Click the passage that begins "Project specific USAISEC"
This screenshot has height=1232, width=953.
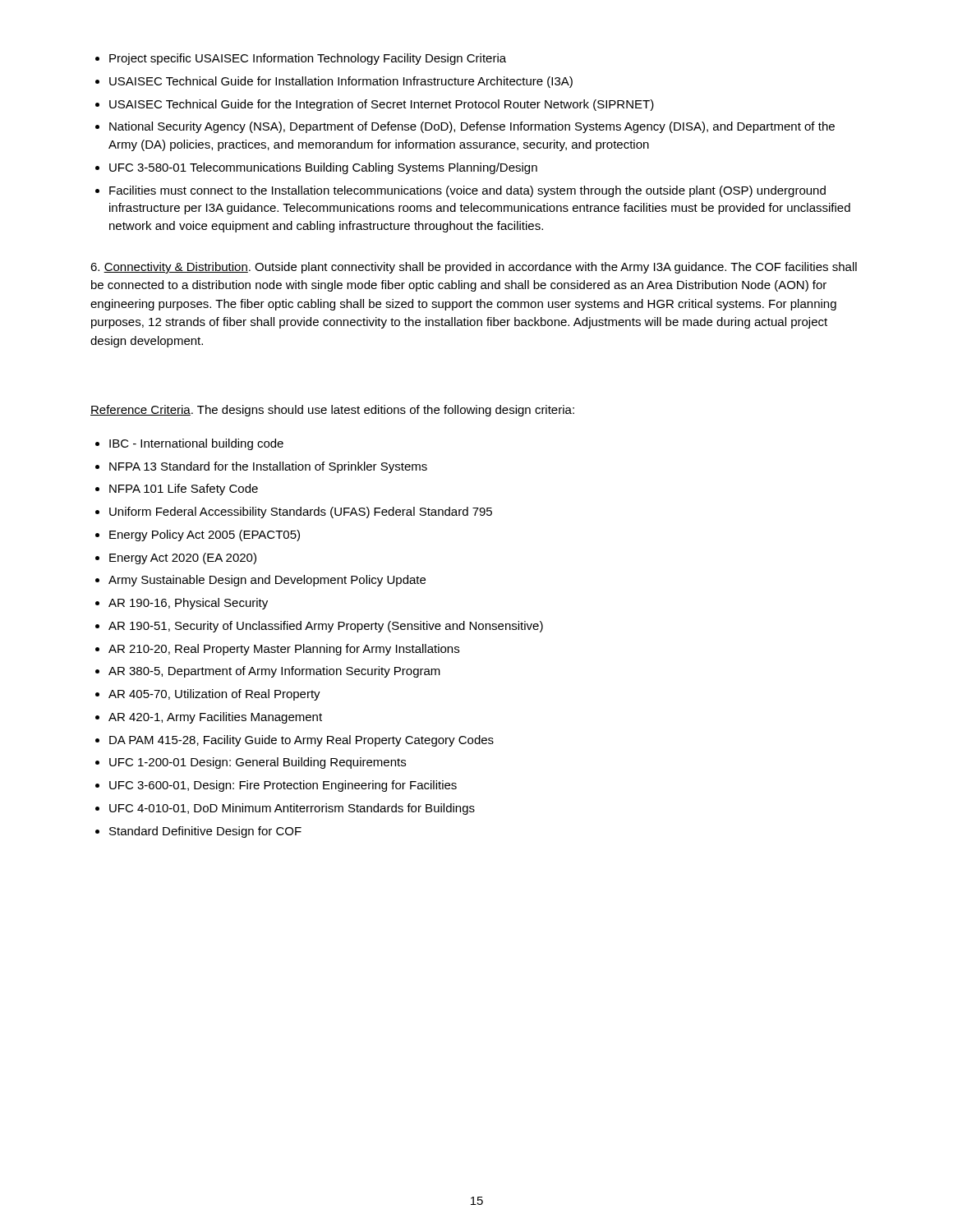pyautogui.click(x=476, y=142)
